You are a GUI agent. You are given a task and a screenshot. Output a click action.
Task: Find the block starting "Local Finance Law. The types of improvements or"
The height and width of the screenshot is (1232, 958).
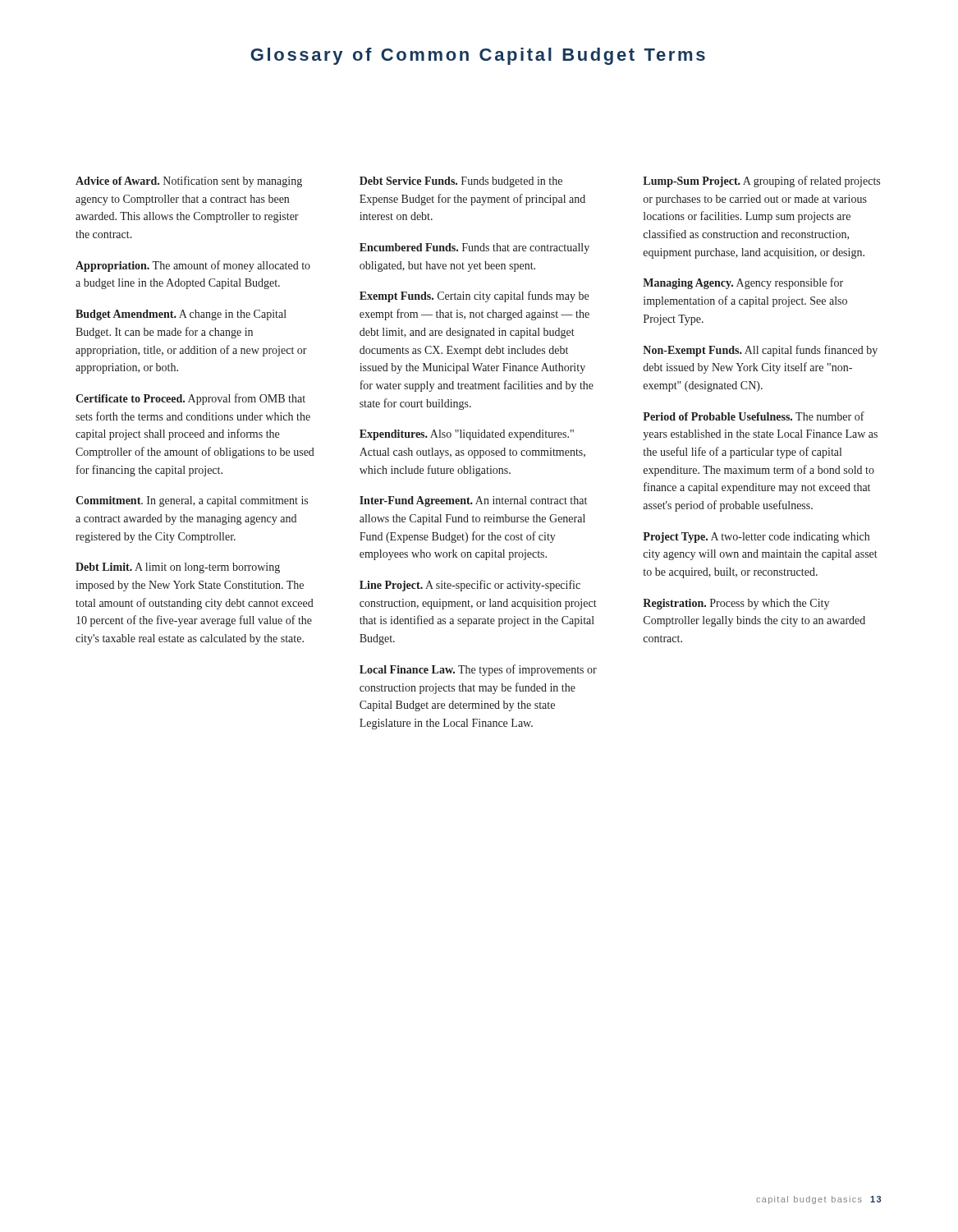pos(479,697)
